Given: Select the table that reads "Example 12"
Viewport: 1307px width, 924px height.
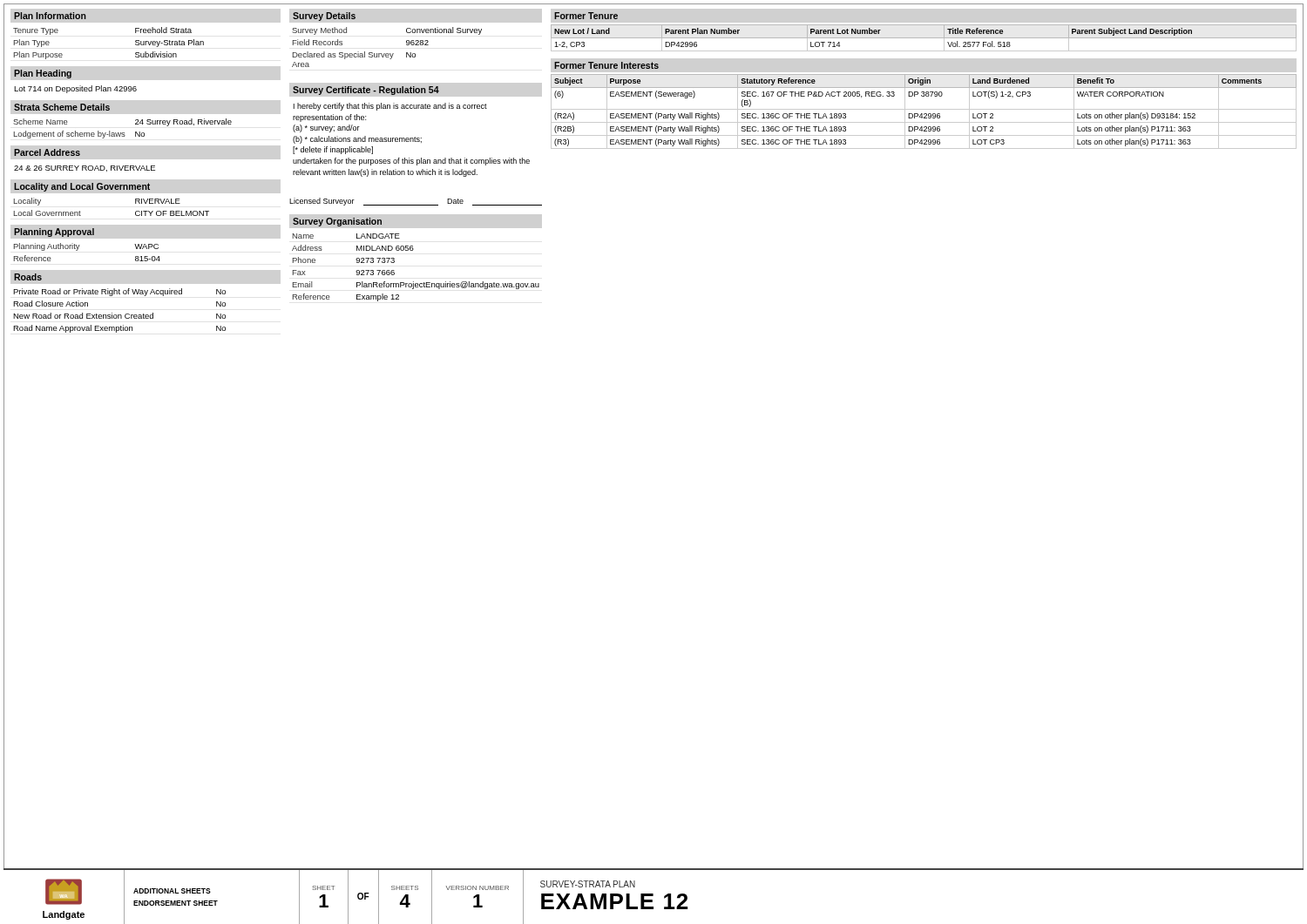Looking at the screenshot, I should click(x=416, y=267).
